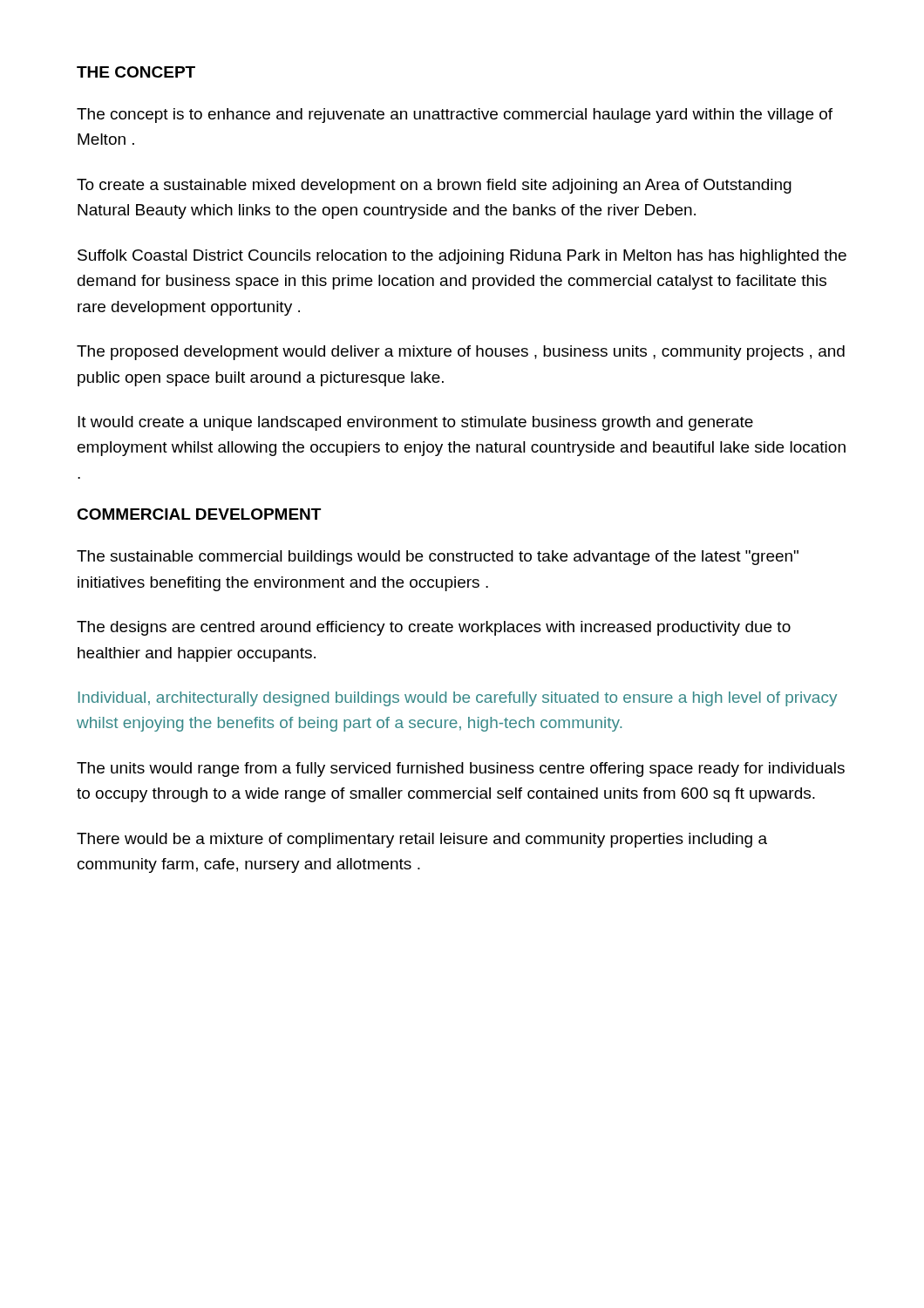
Task: Select the passage starting "There would be a mixture of"
Action: point(422,851)
